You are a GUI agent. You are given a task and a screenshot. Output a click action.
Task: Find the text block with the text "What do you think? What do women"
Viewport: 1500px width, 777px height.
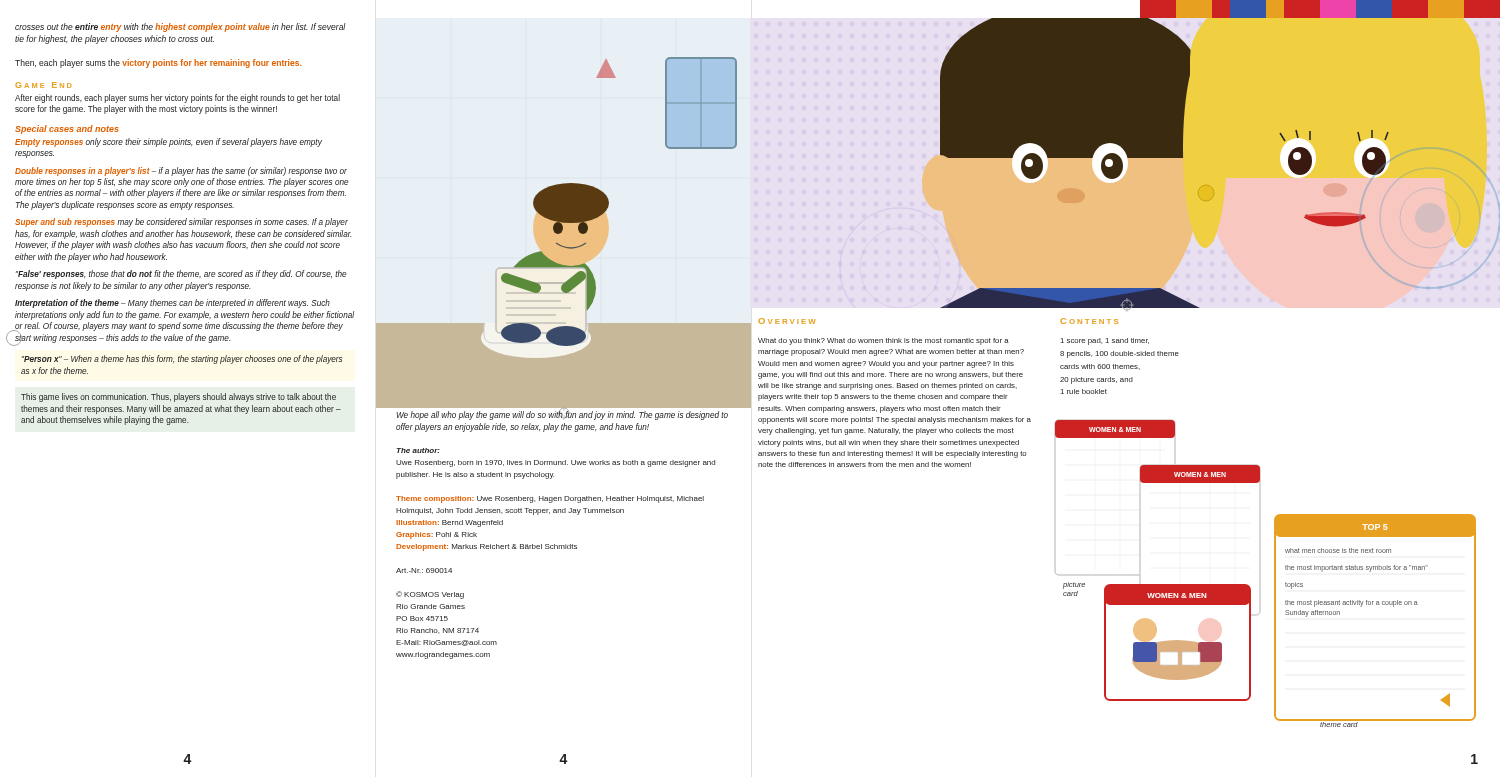[x=894, y=403]
